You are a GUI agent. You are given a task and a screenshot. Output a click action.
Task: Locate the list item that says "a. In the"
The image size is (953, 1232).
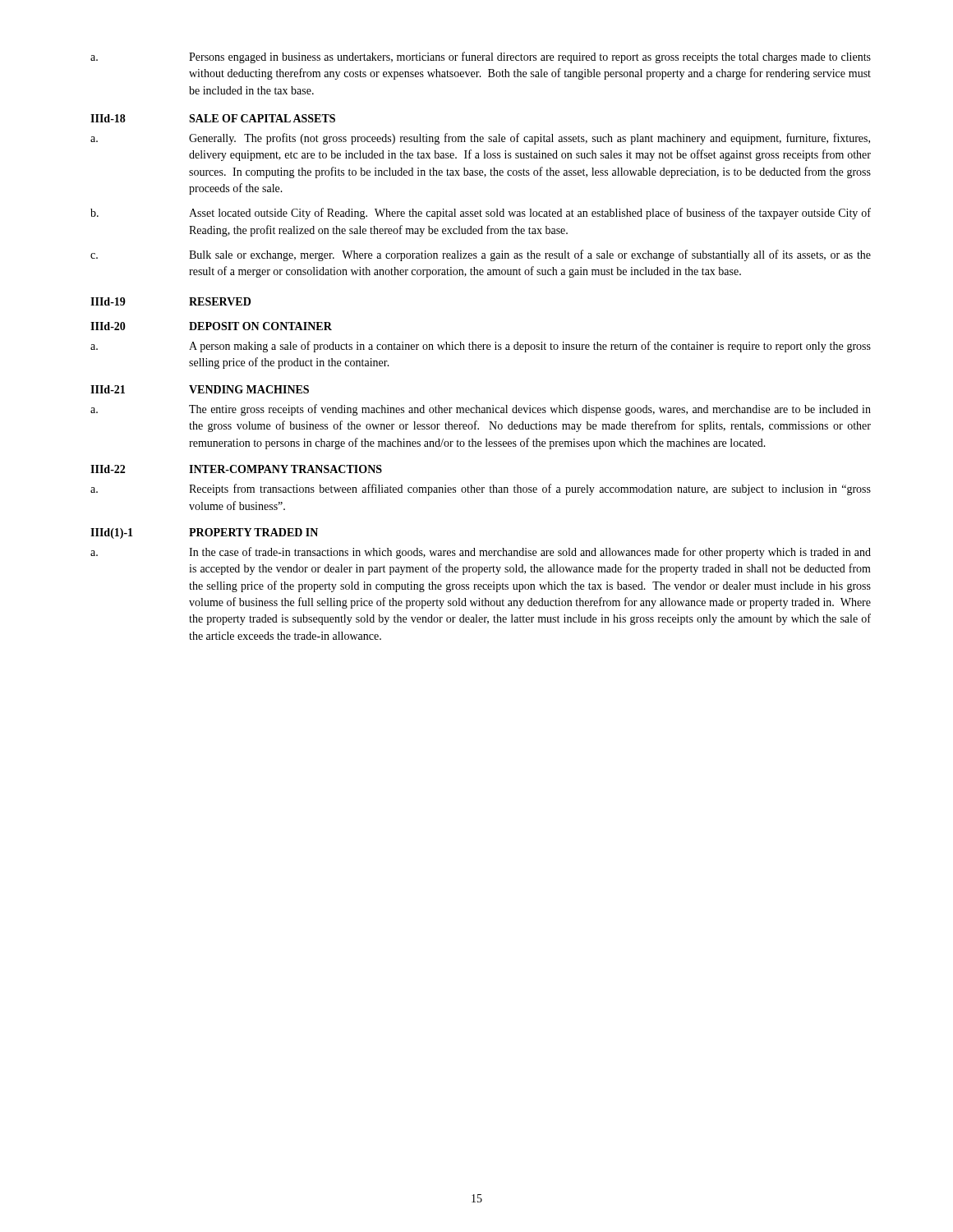point(481,595)
